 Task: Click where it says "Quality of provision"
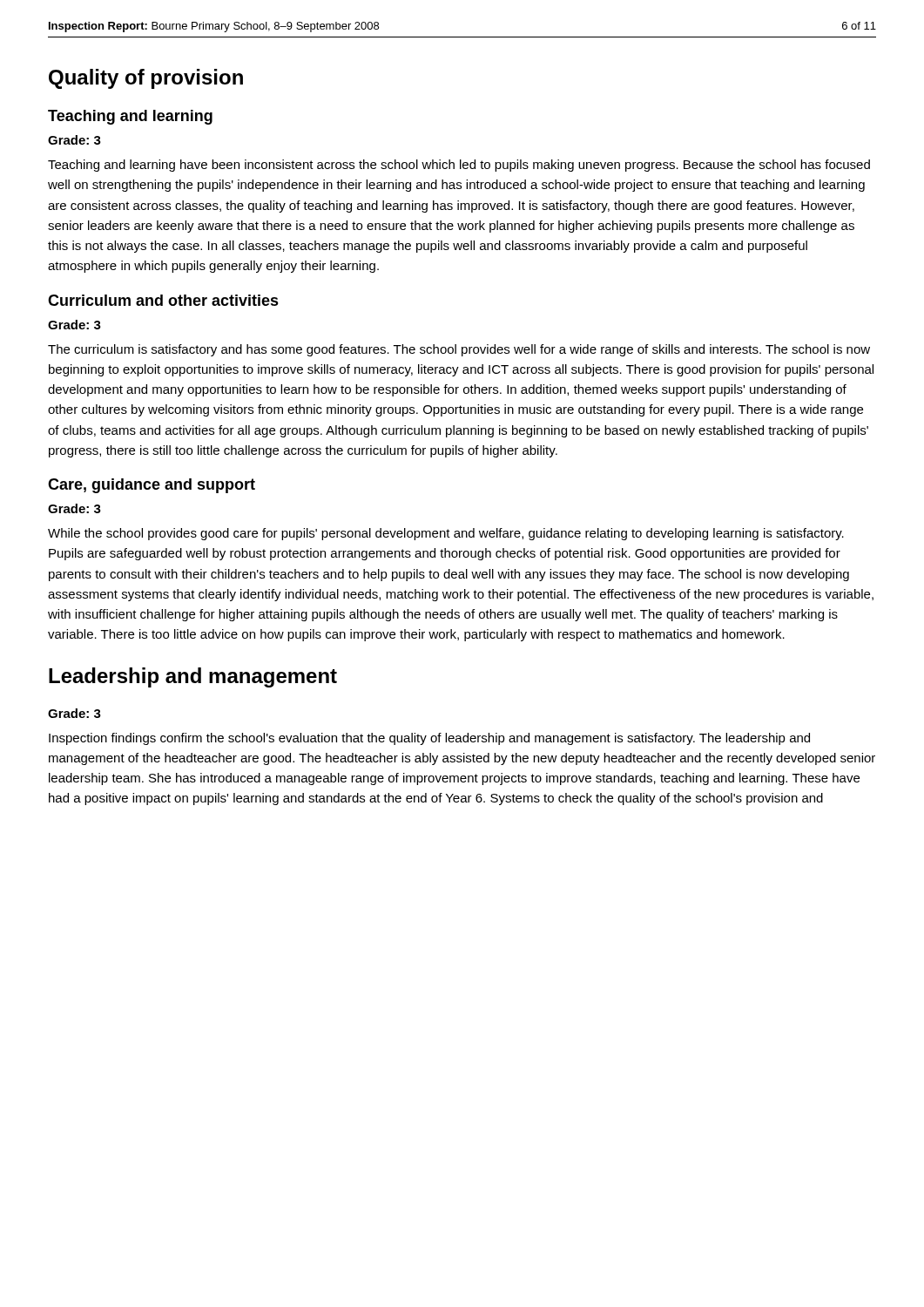[x=146, y=77]
